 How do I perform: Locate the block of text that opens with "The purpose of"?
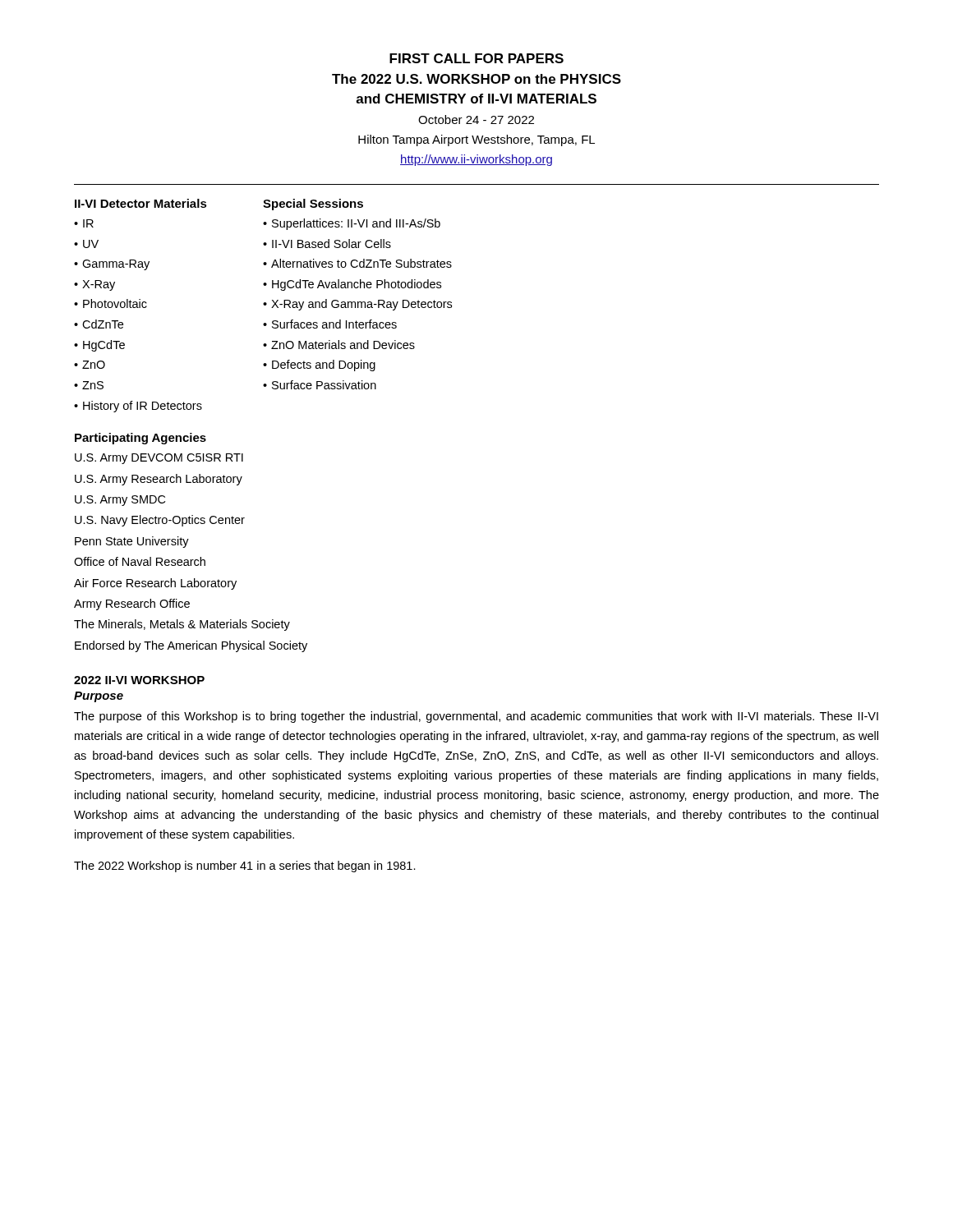476,775
